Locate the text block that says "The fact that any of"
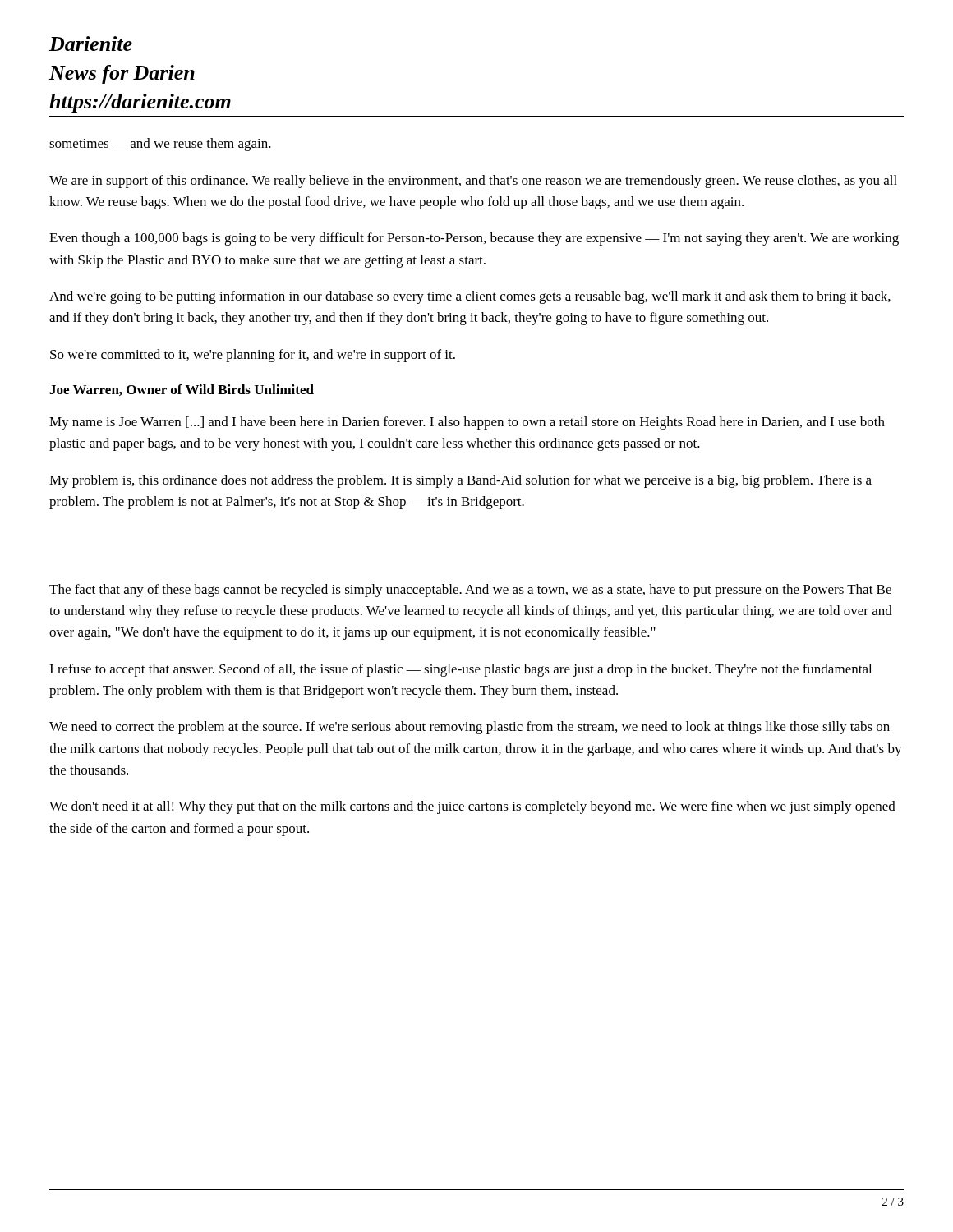The height and width of the screenshot is (1232, 953). coord(471,611)
